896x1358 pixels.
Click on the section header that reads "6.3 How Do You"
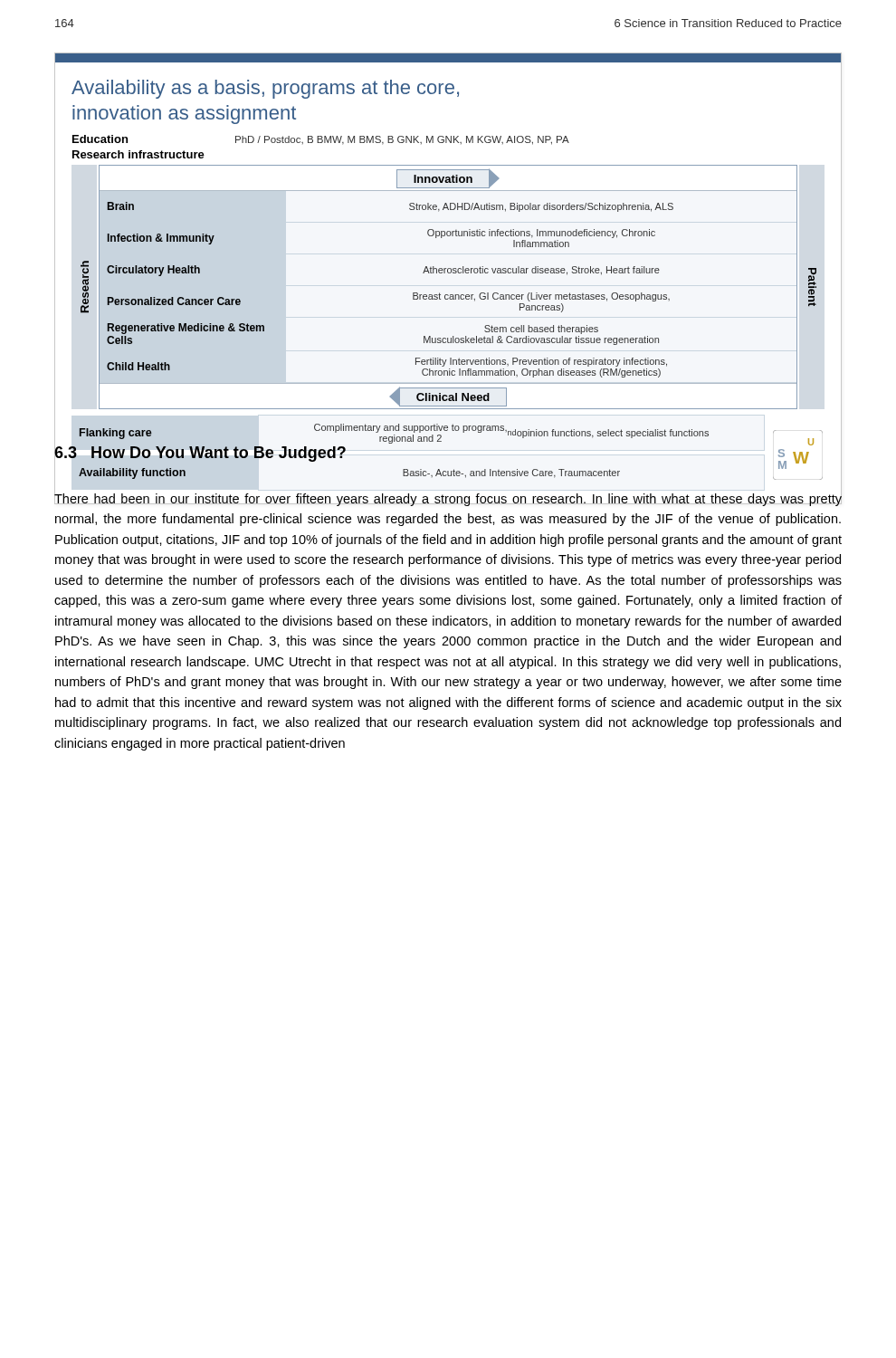point(201,453)
